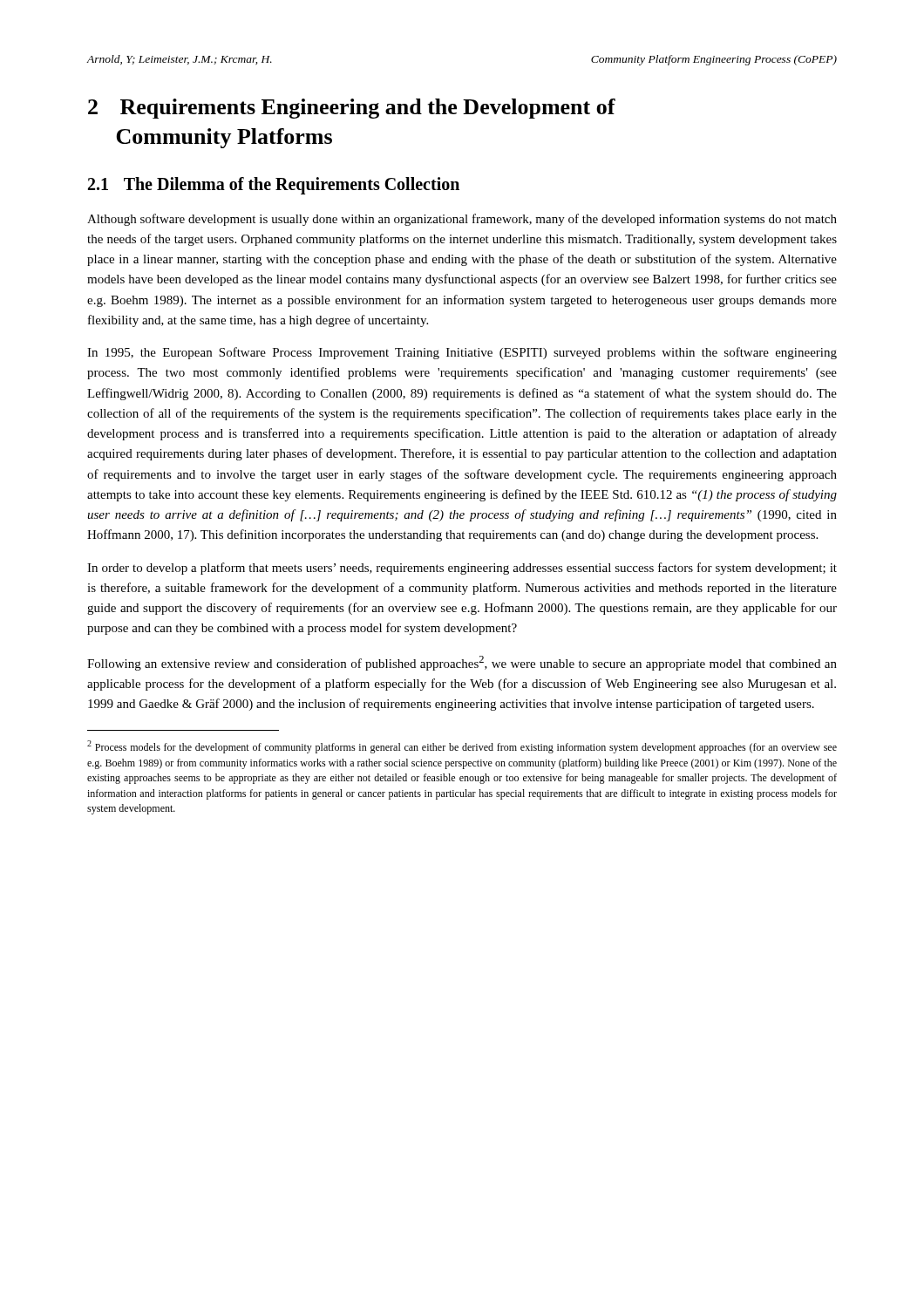Navigate to the text starting "In order to develop a platform that"
The width and height of the screenshot is (924, 1308).
[x=462, y=598]
